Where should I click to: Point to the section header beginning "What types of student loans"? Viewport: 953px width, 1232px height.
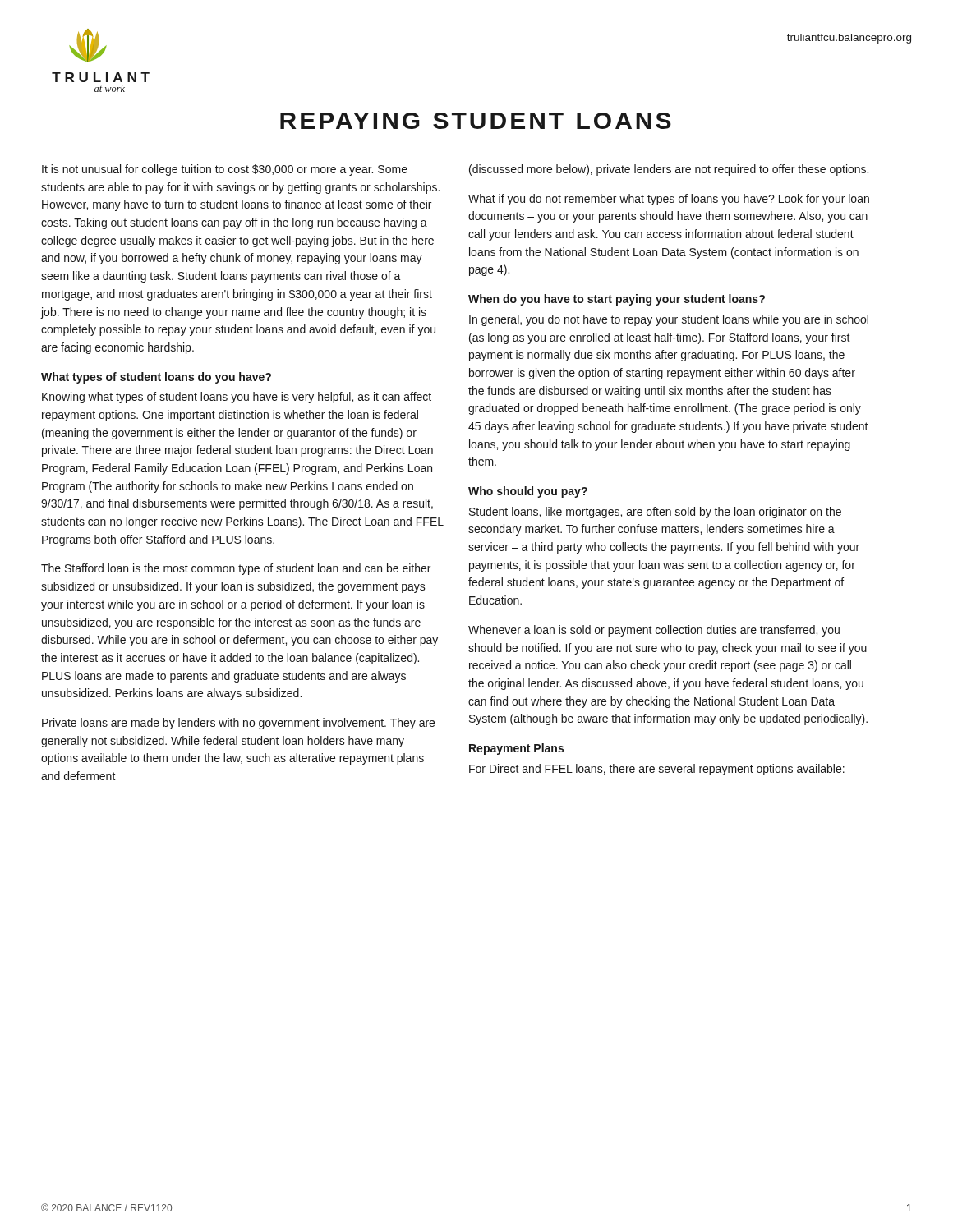156,377
